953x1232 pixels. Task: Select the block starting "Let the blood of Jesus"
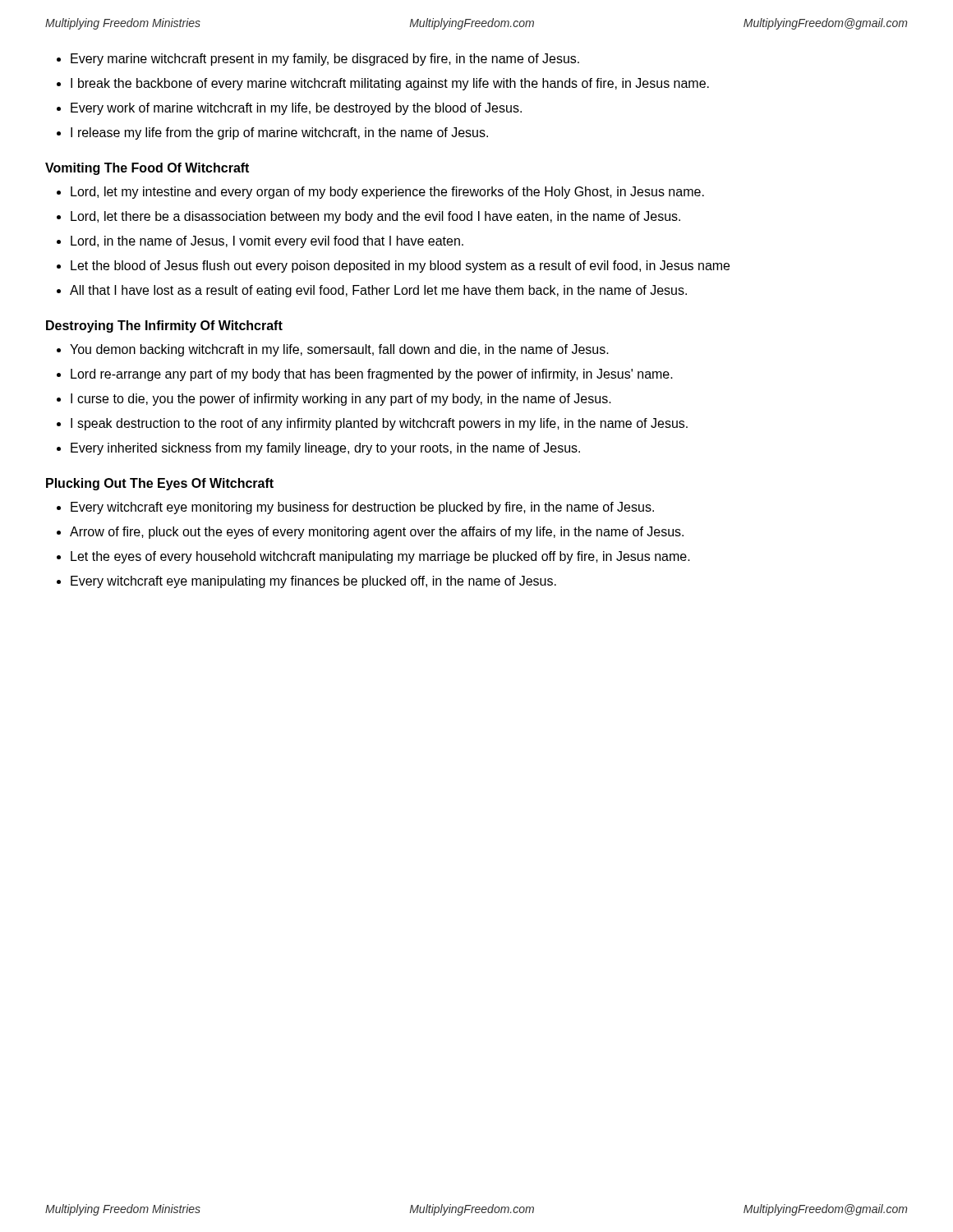400,266
